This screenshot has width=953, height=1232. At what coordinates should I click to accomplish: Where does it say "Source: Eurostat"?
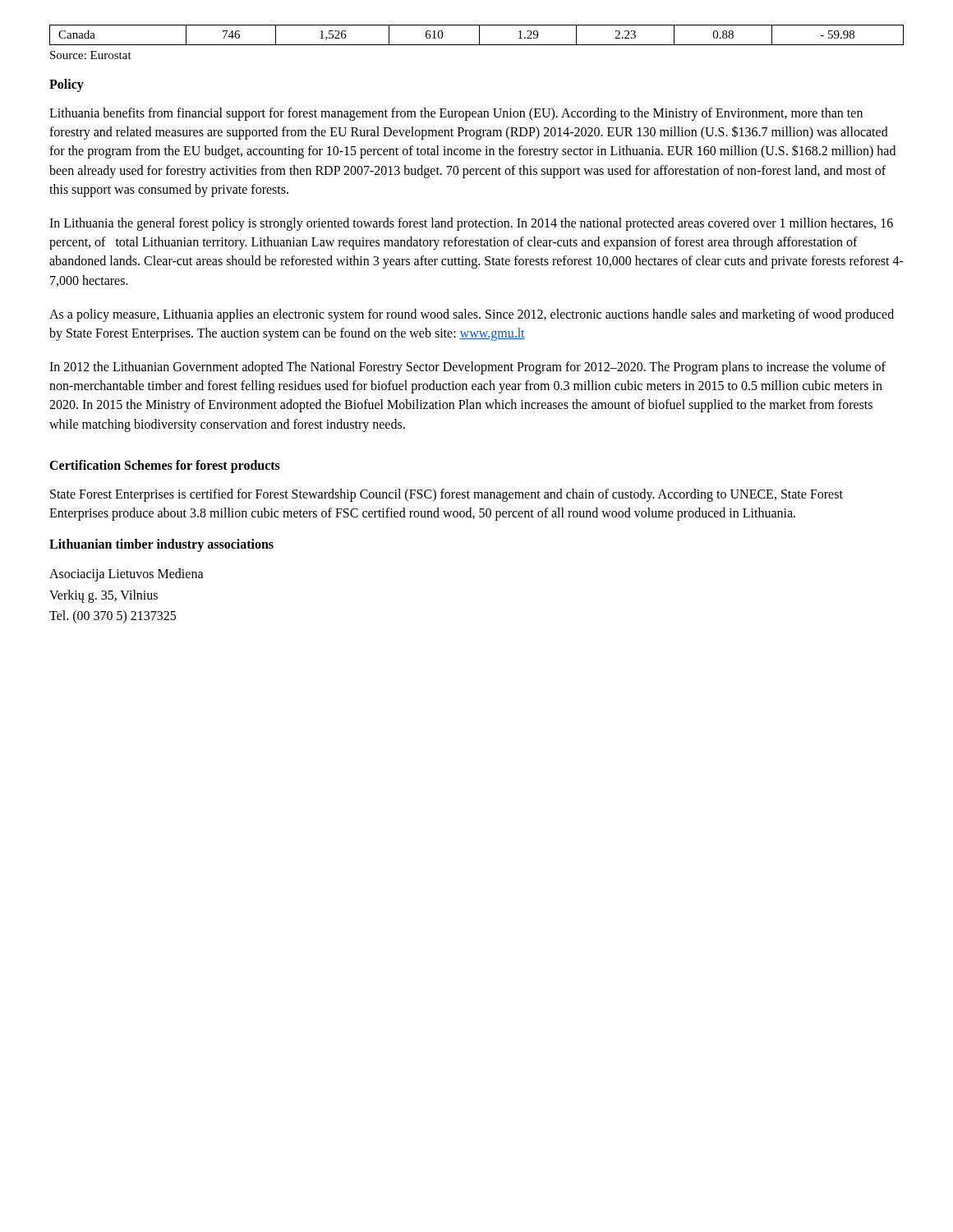point(90,55)
